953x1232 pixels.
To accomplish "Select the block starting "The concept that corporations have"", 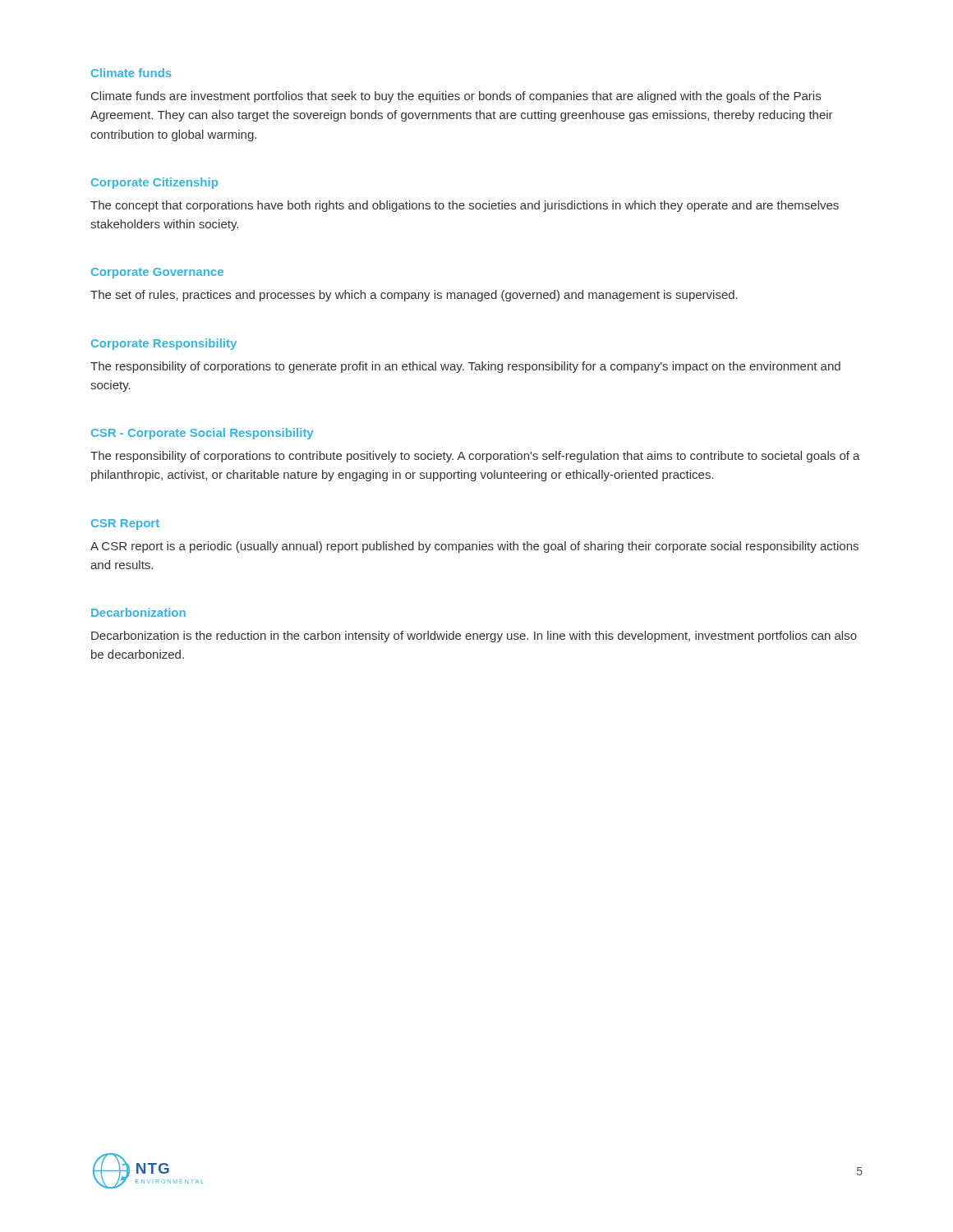I will (x=465, y=214).
